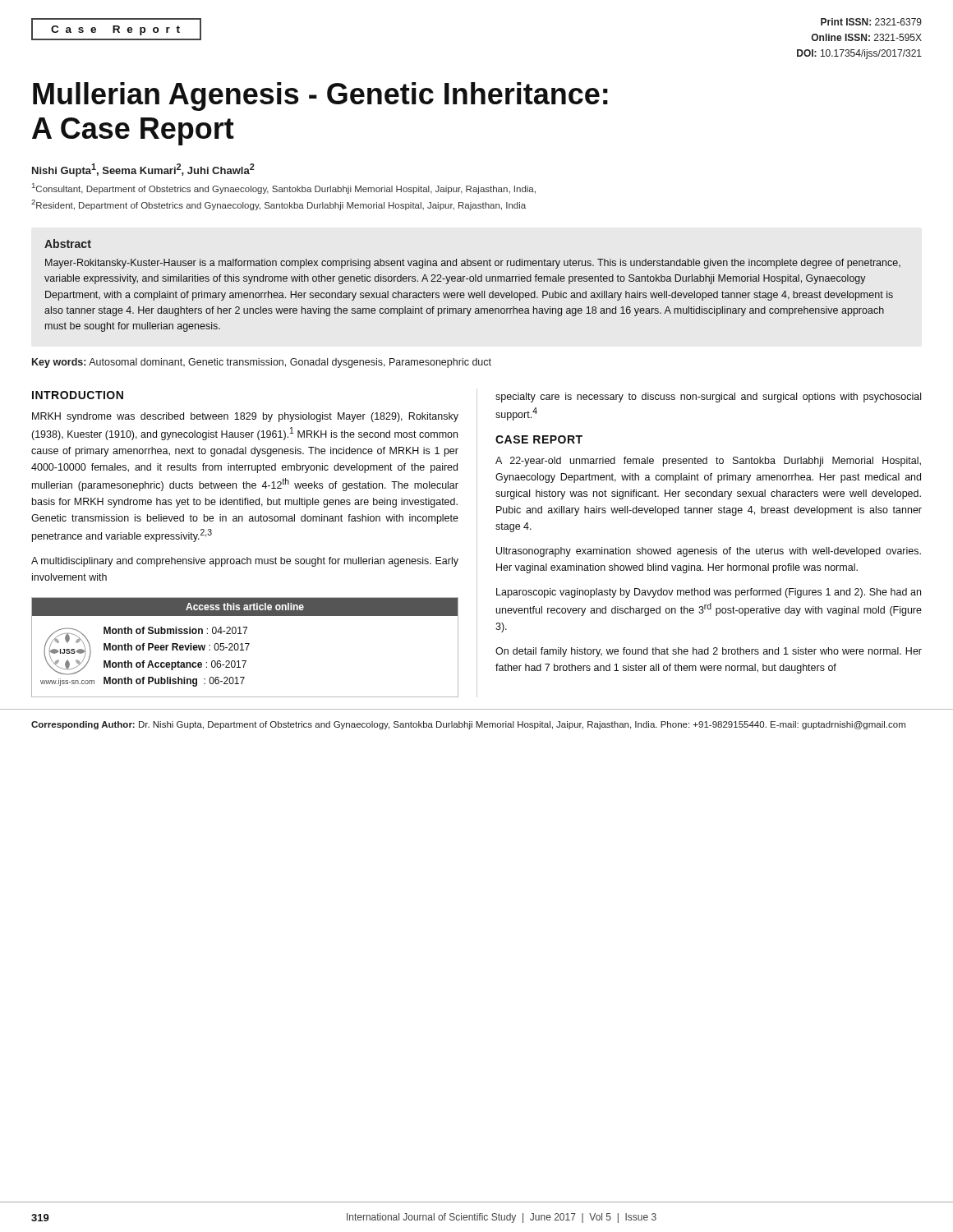Point to the element starting "specialty care is"
This screenshot has height=1232, width=953.
coord(709,406)
